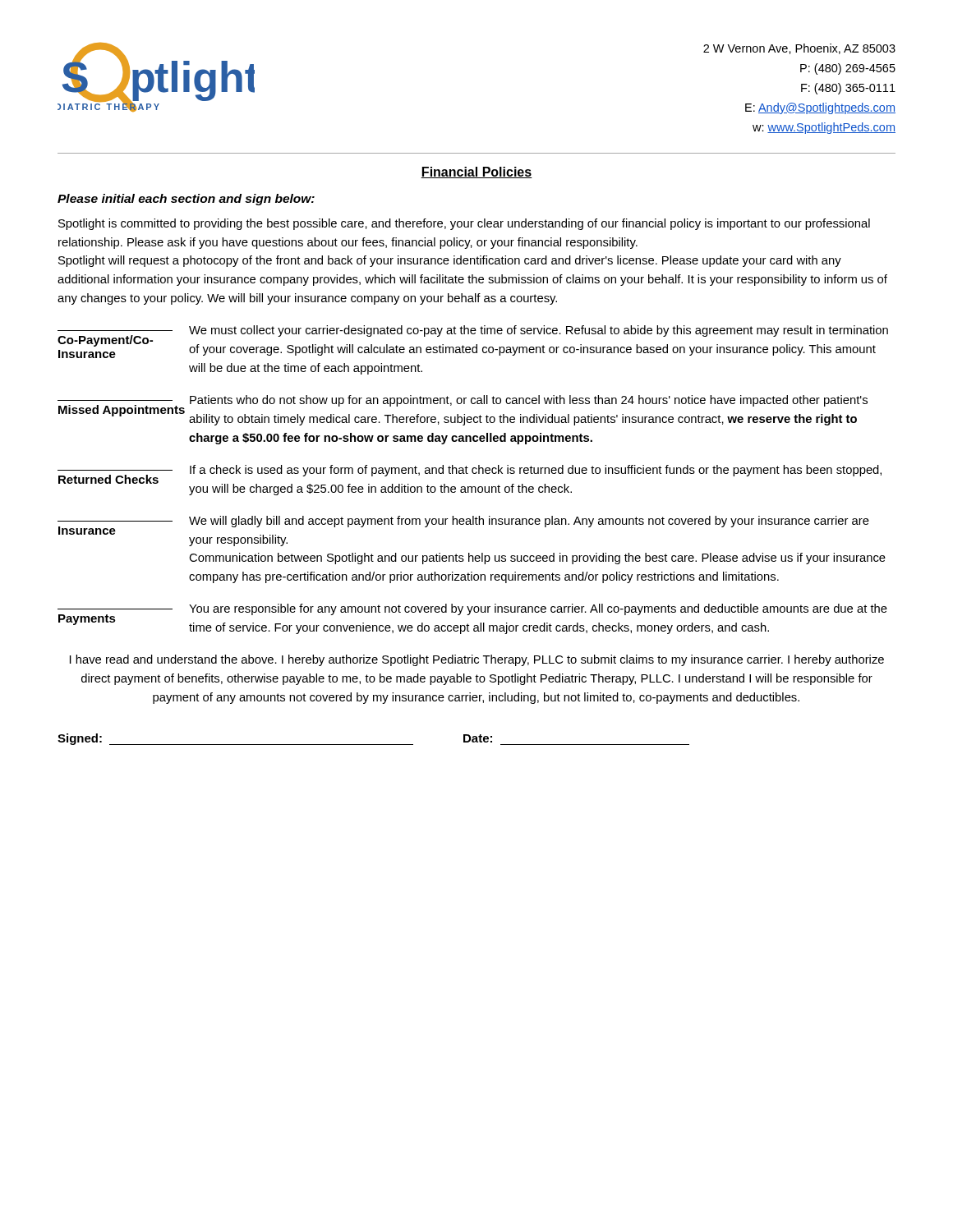953x1232 pixels.
Task: Select the element starting "We will gladly bill"
Action: (x=542, y=549)
